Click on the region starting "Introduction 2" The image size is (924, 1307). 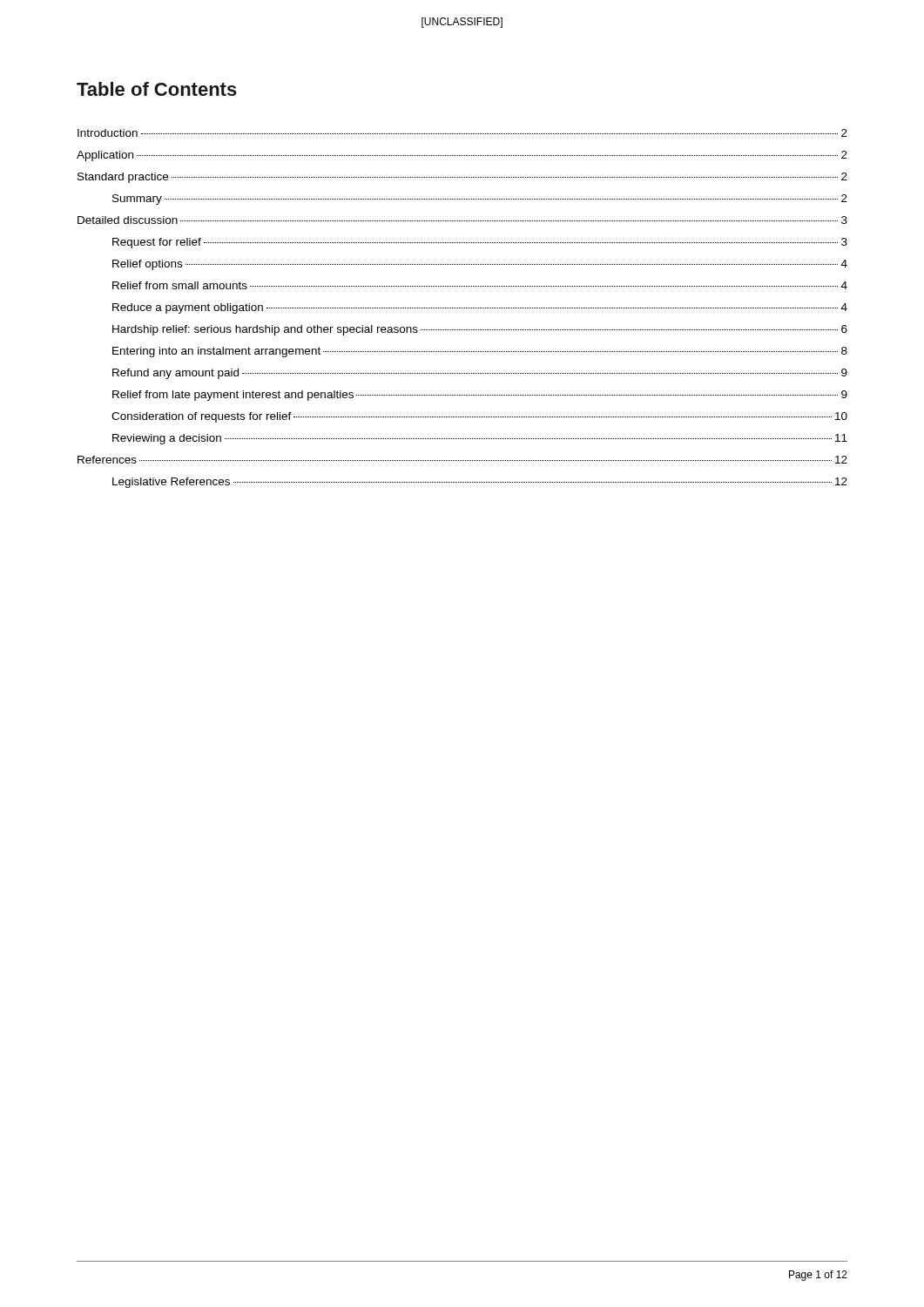pos(462,133)
